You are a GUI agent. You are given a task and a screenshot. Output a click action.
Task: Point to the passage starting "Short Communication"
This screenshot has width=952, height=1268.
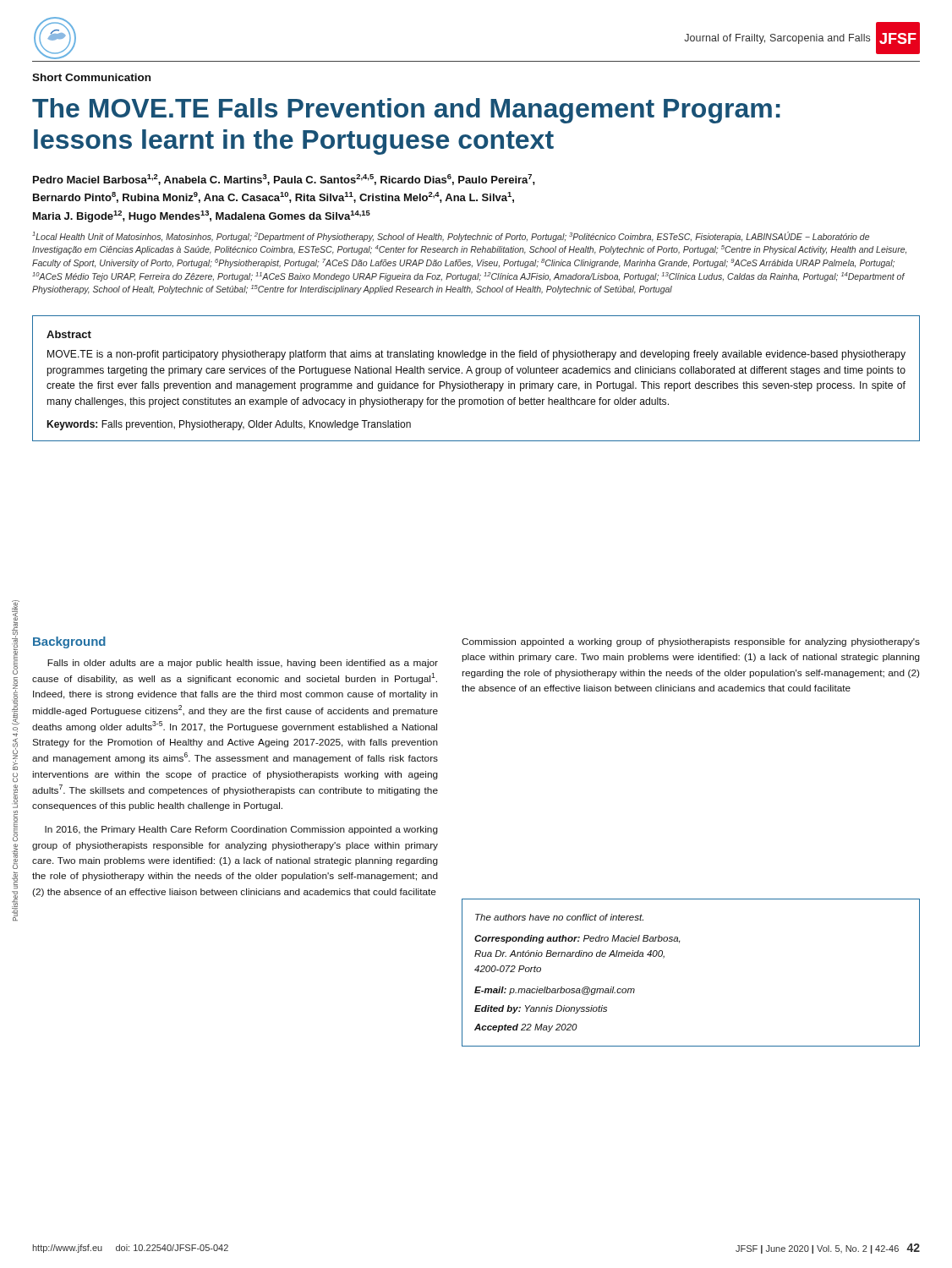point(92,77)
